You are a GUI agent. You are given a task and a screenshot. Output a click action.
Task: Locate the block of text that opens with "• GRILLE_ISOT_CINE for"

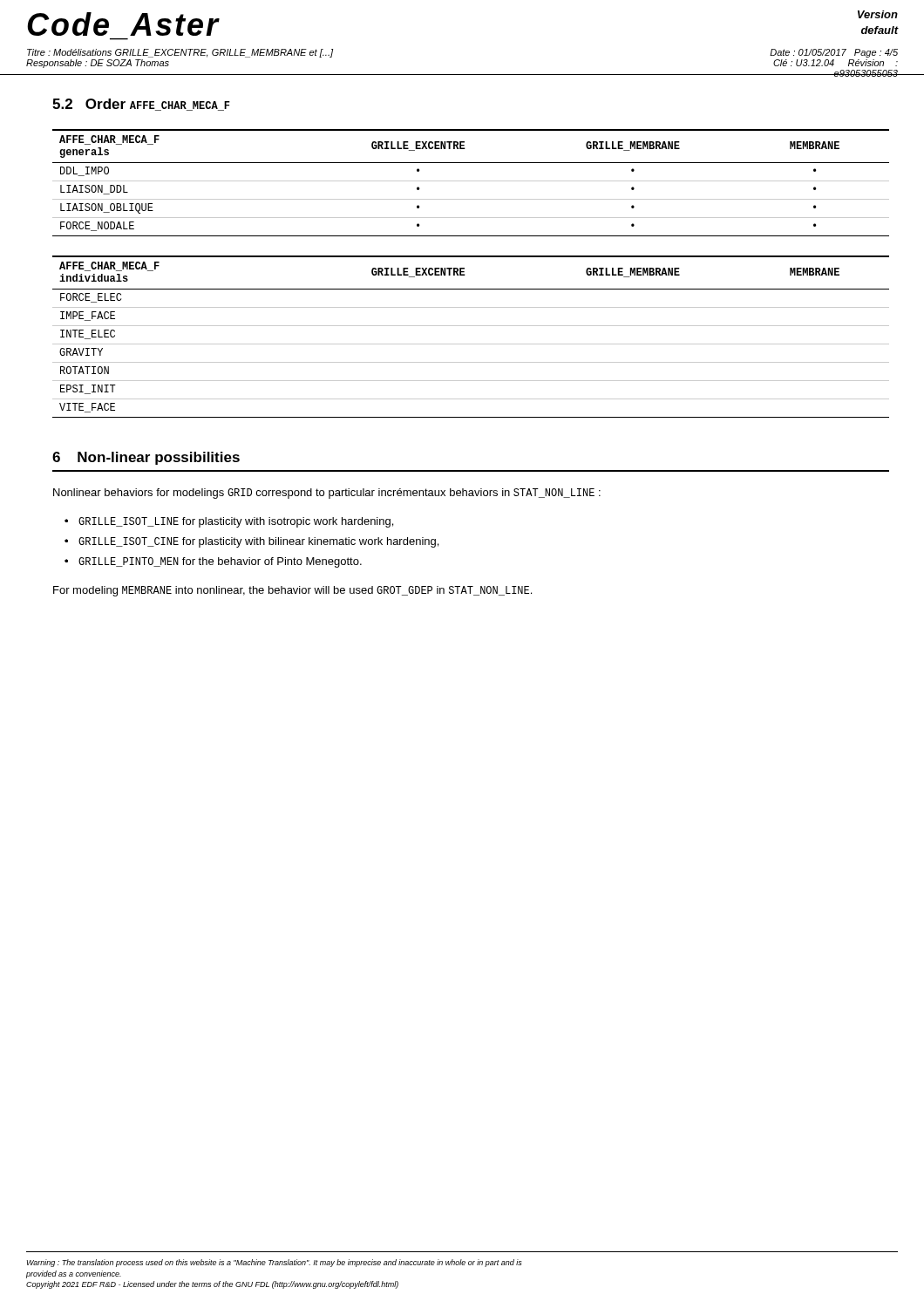(x=252, y=542)
